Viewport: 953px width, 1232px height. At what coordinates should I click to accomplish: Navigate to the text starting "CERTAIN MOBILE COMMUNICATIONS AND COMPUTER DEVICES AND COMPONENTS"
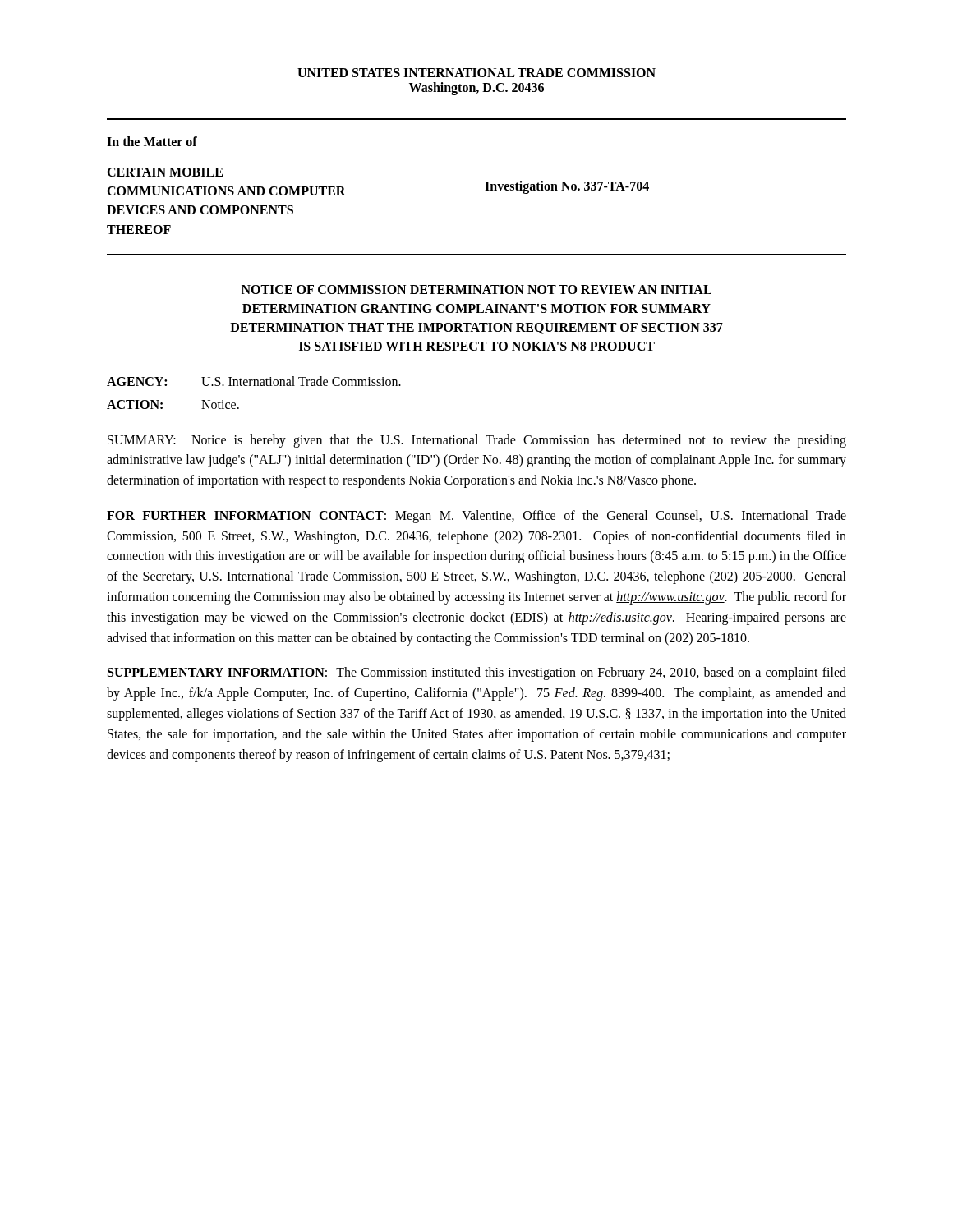(226, 201)
